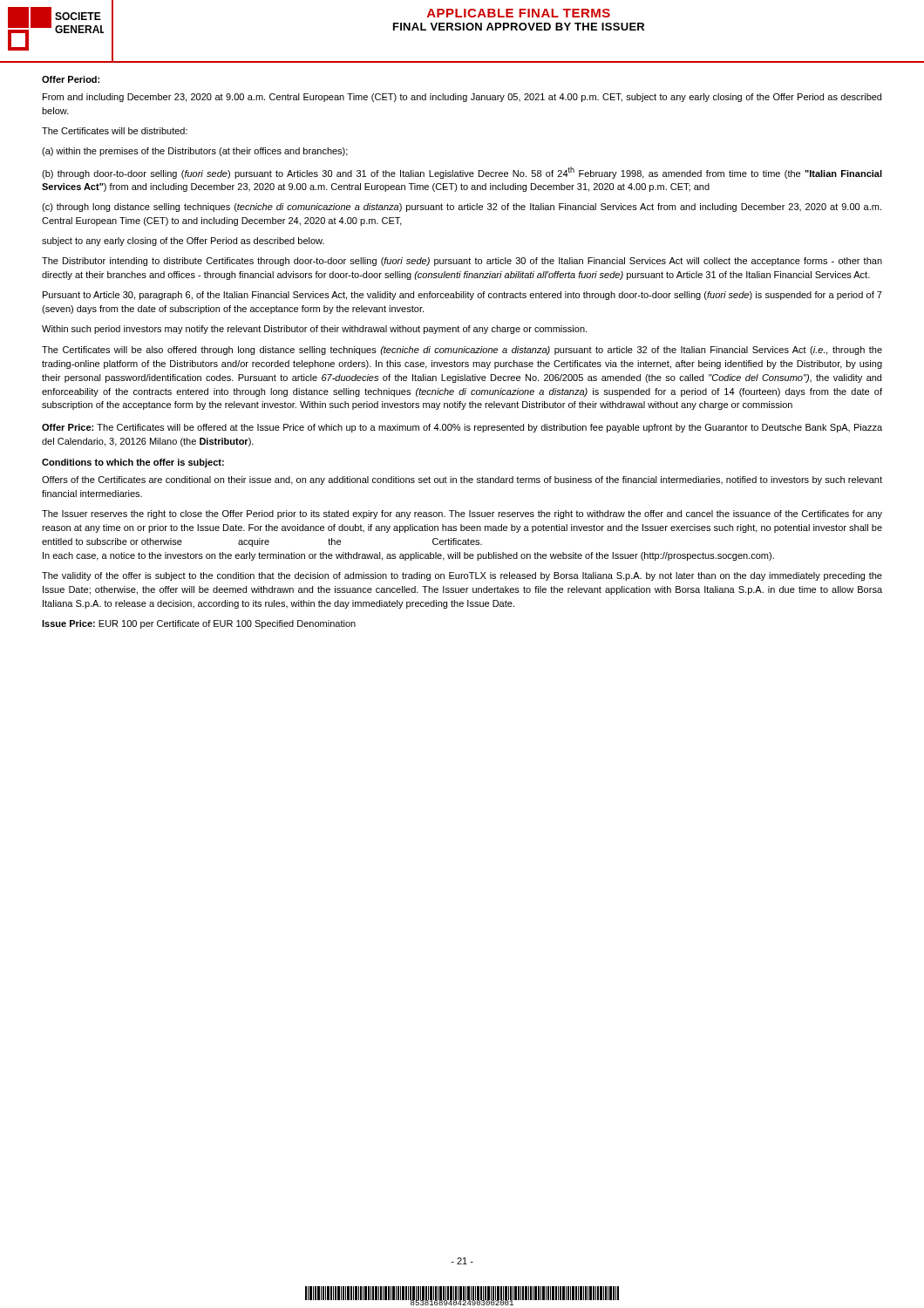Select the text starting "(b) through door-to-door selling"
924x1308 pixels.
462,180
